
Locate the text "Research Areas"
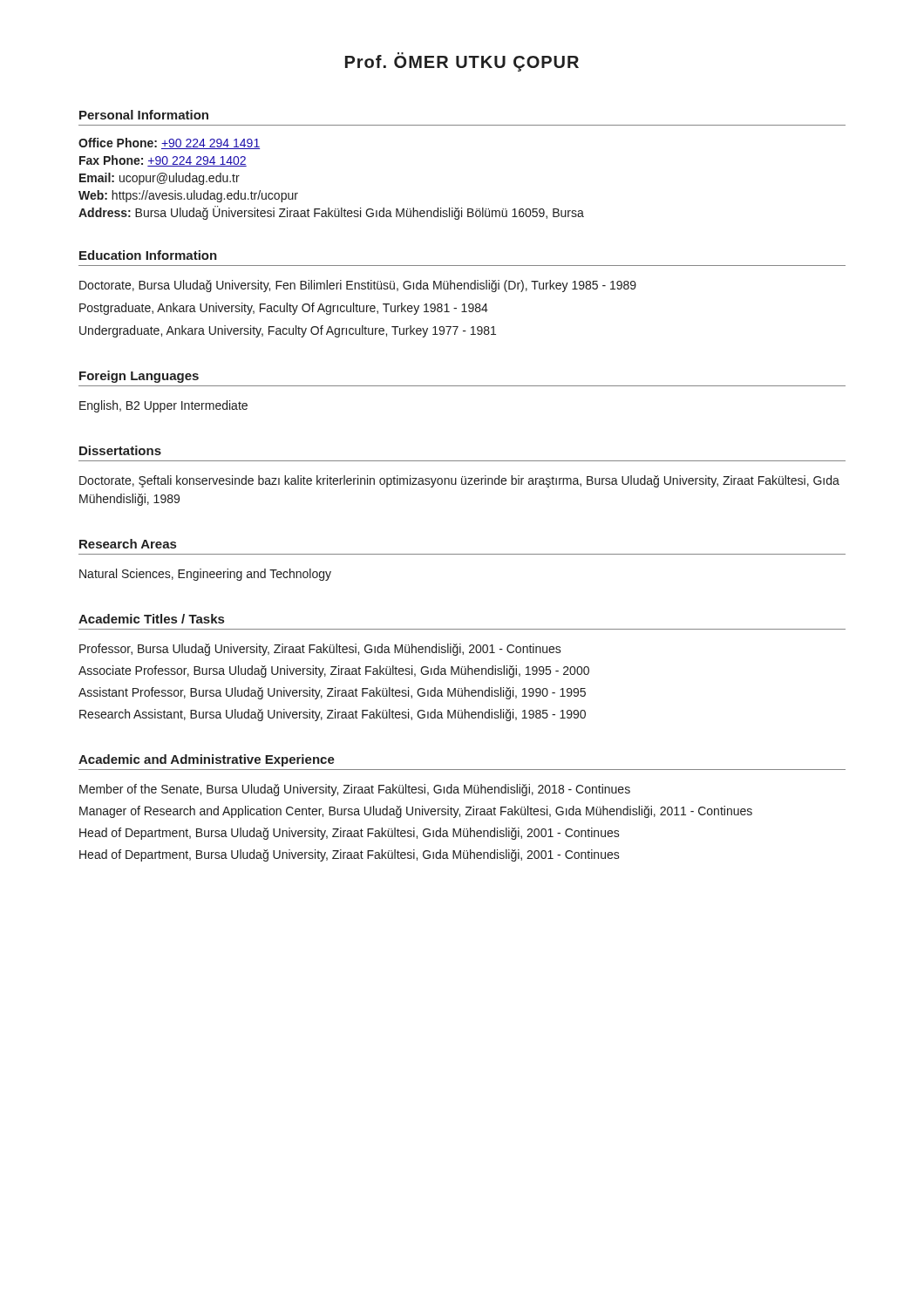point(128,544)
